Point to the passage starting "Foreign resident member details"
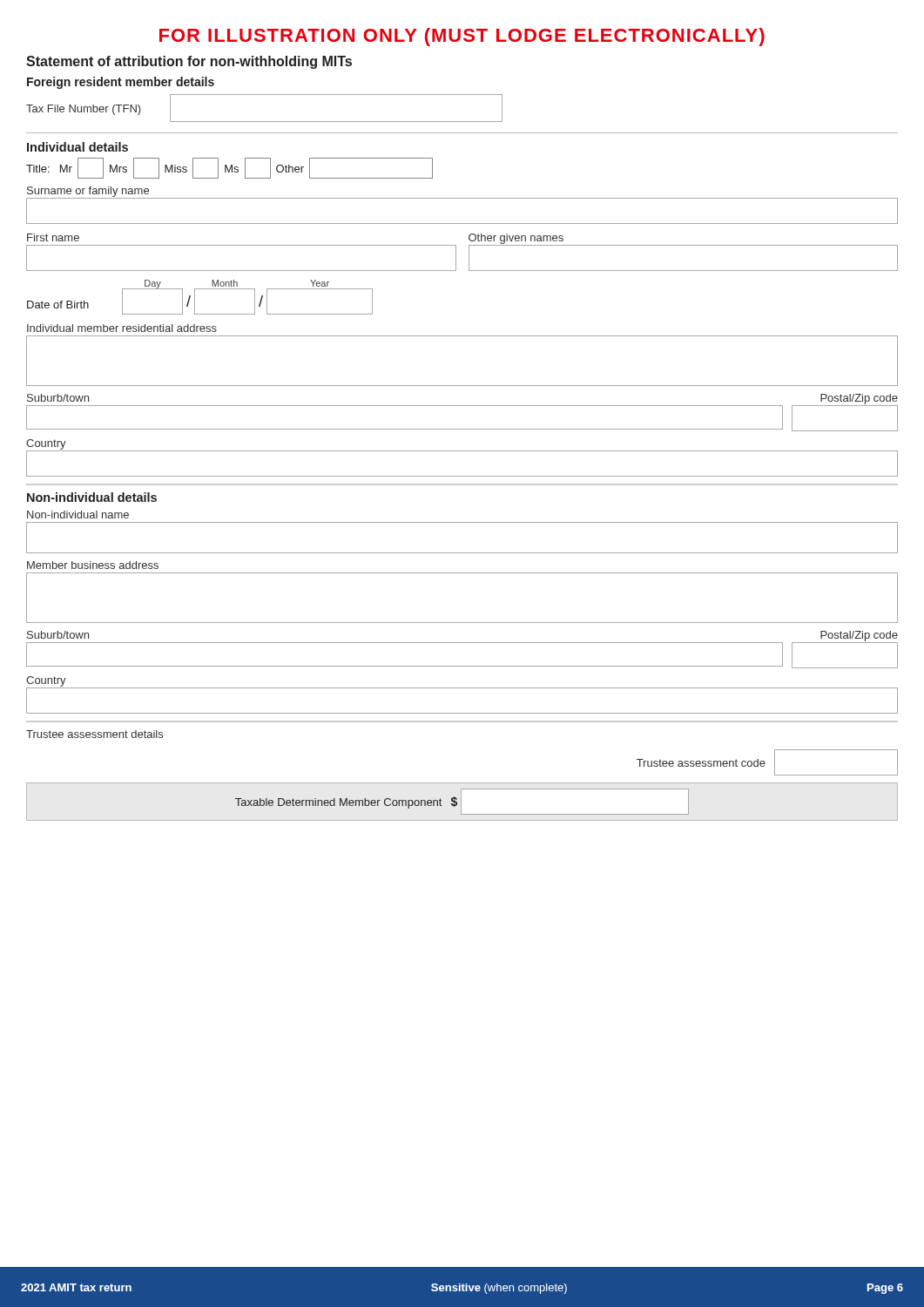Image resolution: width=924 pixels, height=1307 pixels. coord(120,82)
